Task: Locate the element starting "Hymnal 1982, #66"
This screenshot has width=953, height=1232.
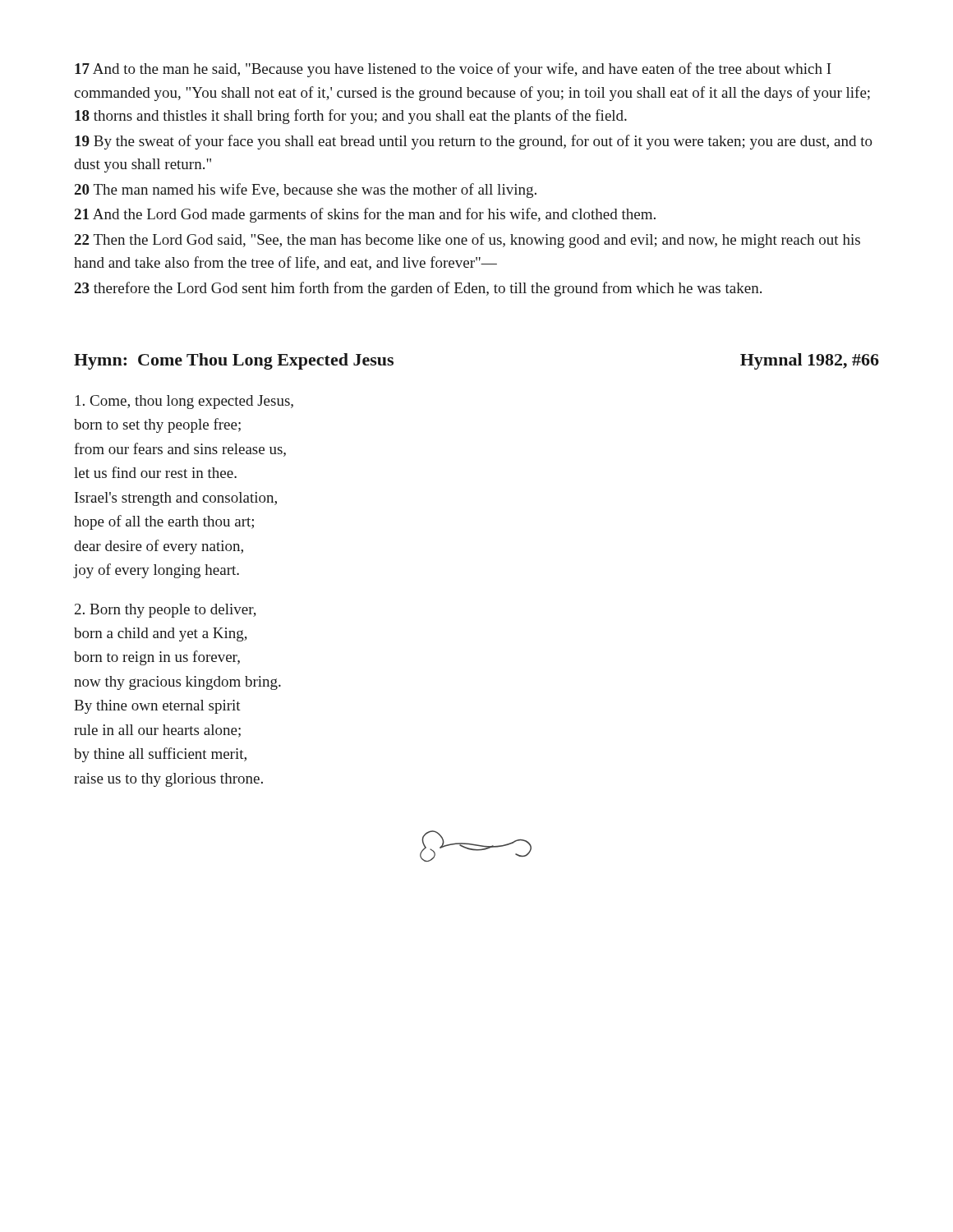Action: (x=810, y=359)
